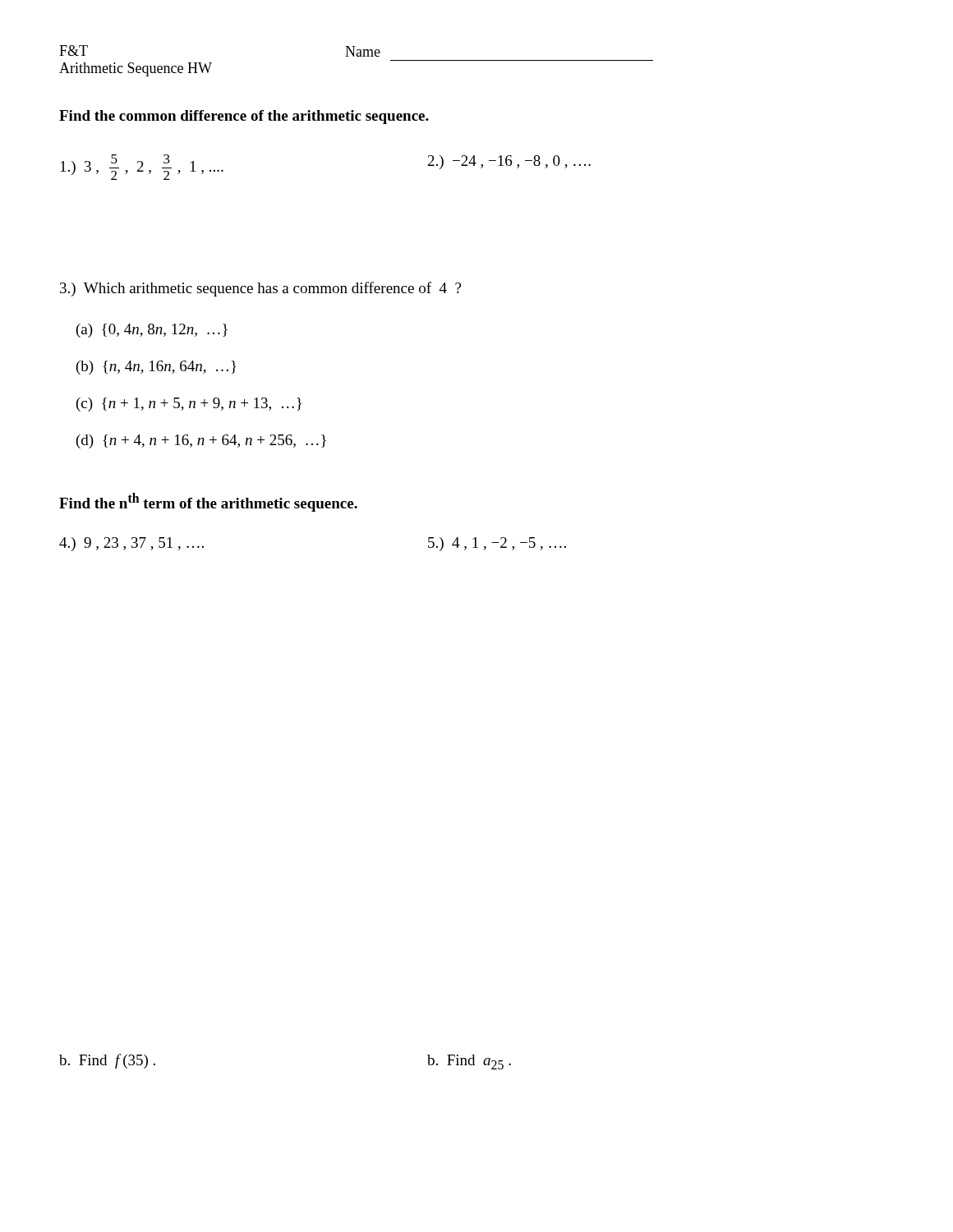The image size is (953, 1232).
Task: Find the block on this page that starts "2.) −24 ,"
Action: pos(509,161)
